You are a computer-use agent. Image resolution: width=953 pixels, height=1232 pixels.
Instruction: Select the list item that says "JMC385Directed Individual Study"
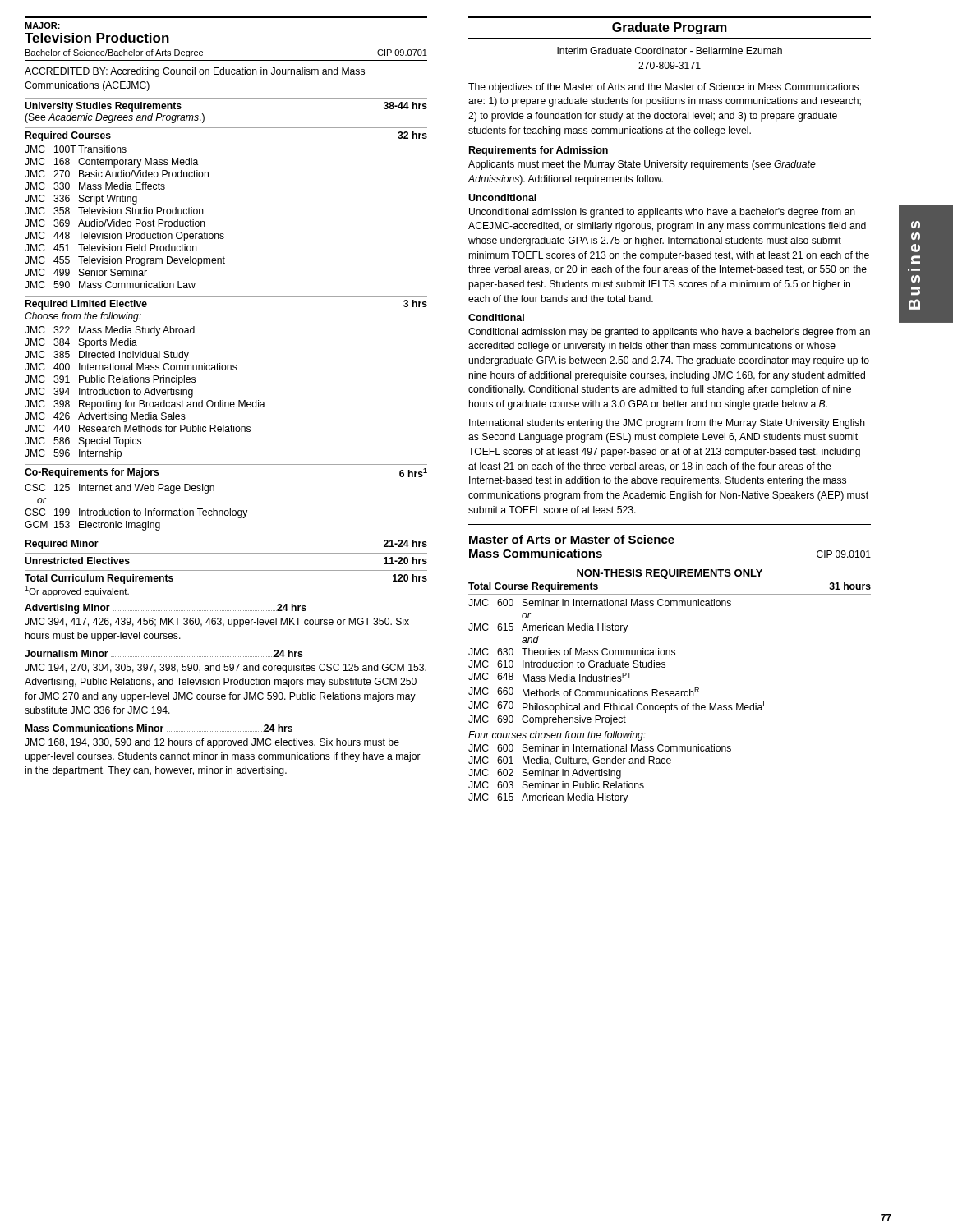tap(226, 355)
